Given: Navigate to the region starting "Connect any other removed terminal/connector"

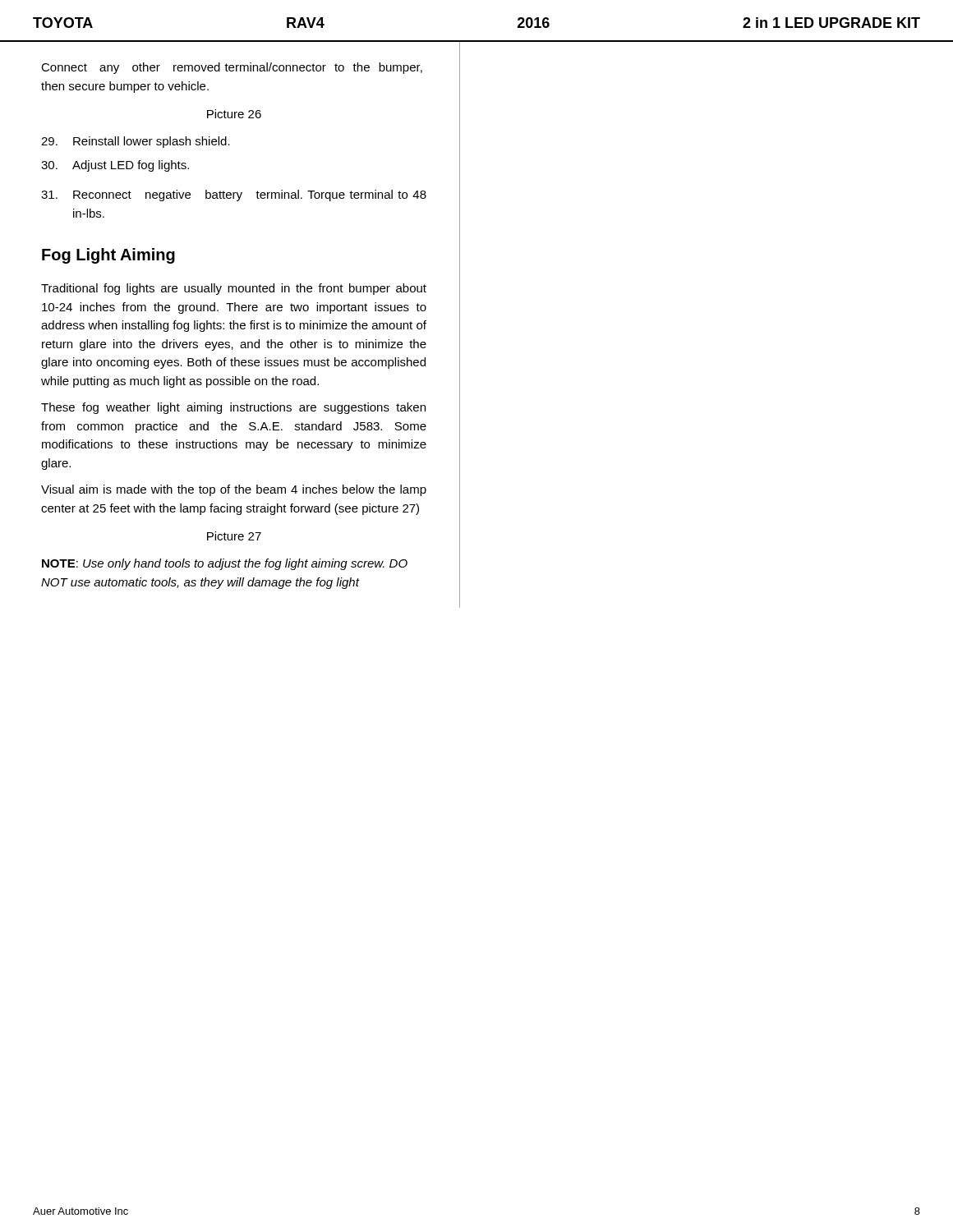Looking at the screenshot, I should pyautogui.click(x=234, y=76).
